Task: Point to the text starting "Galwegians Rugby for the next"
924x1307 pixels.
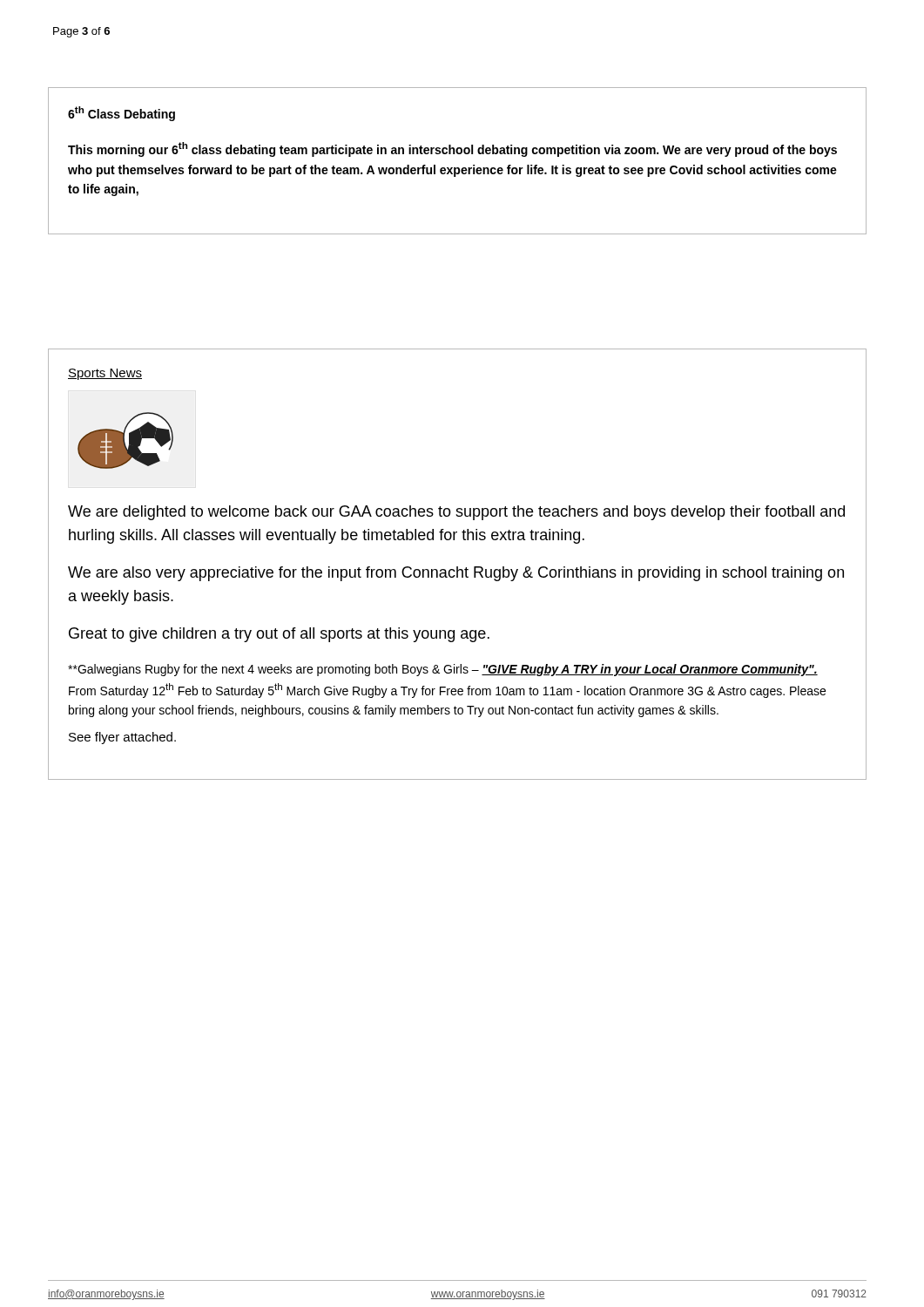Action: [447, 690]
